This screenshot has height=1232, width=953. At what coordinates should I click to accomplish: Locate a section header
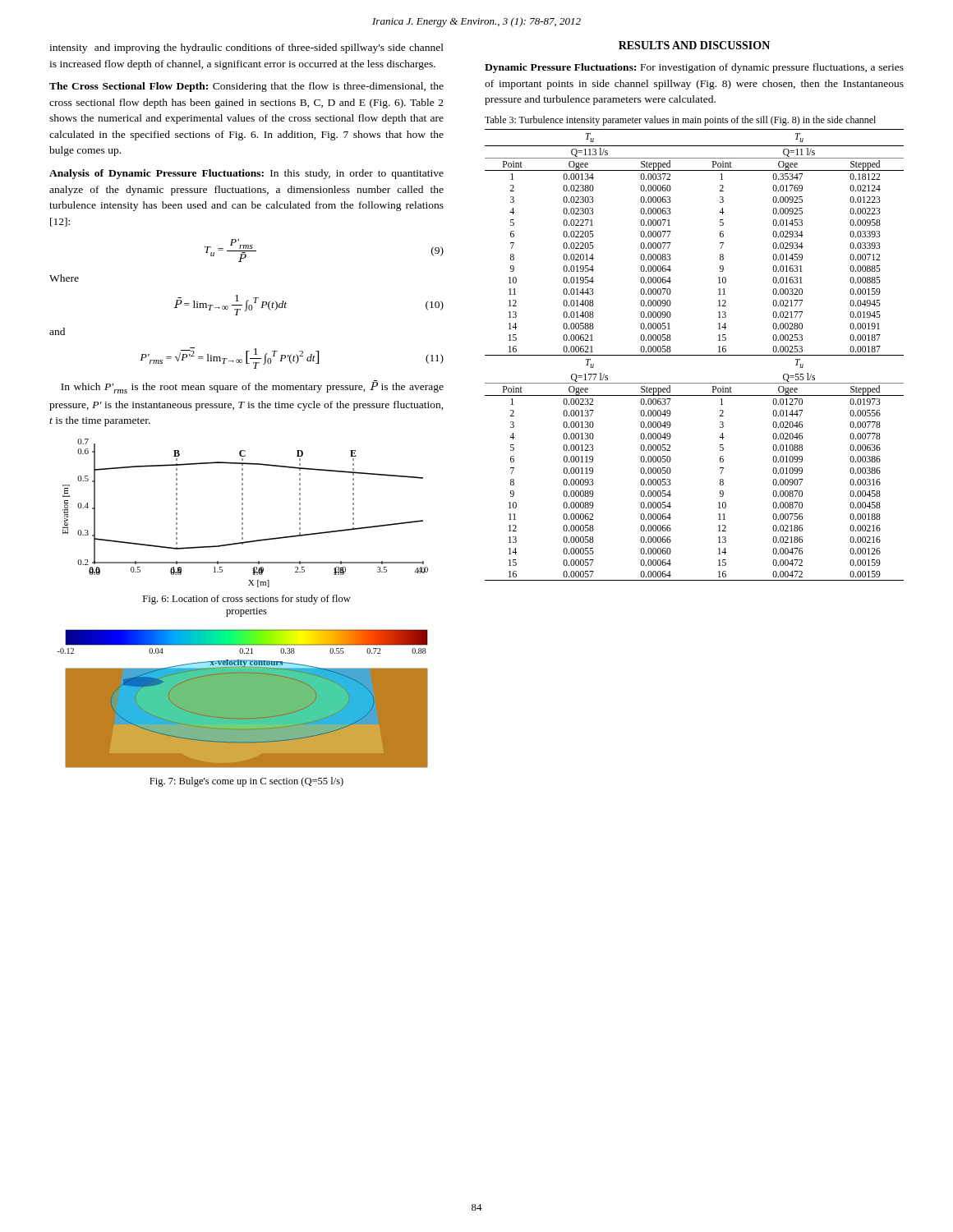tap(694, 46)
